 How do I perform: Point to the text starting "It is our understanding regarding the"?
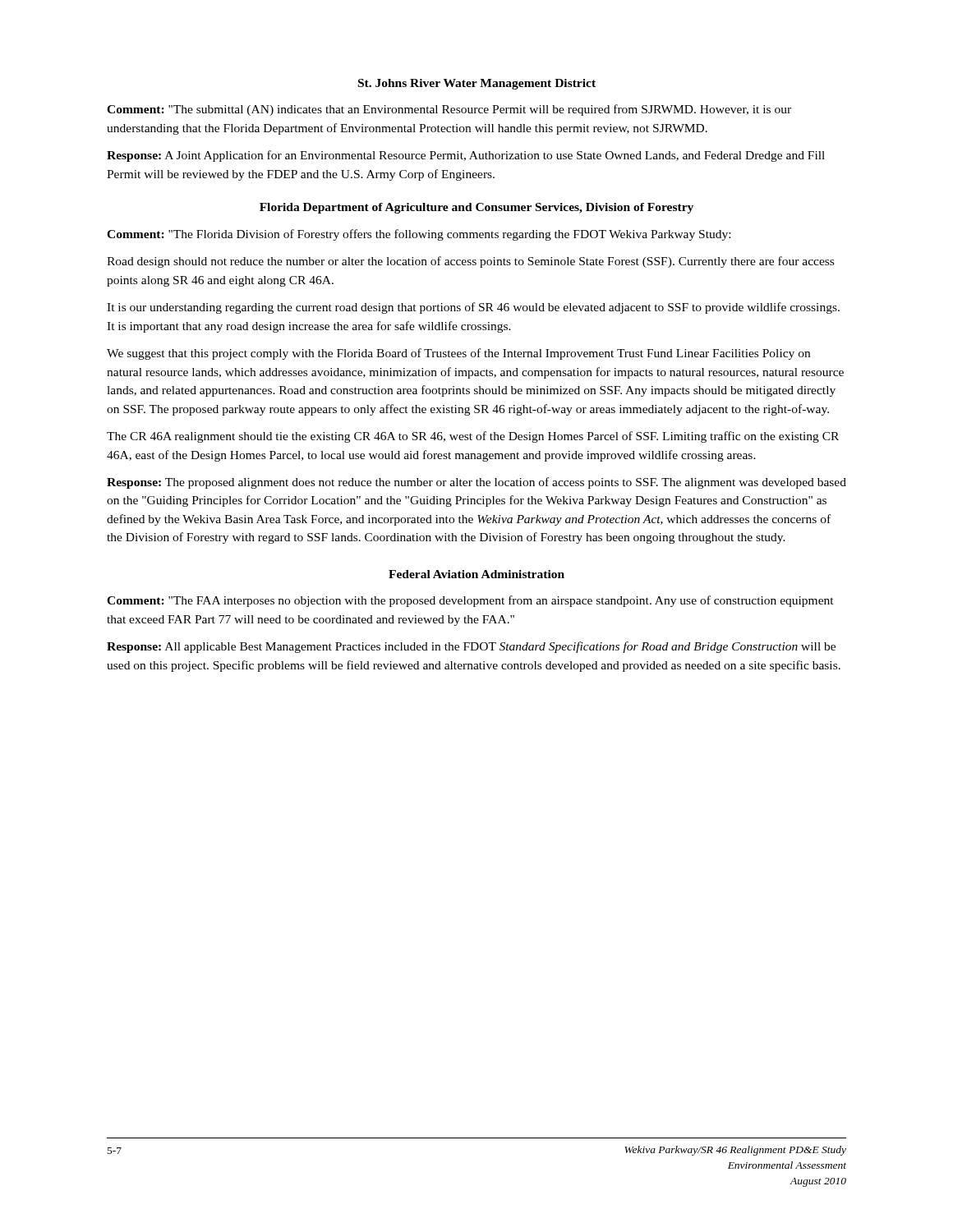[474, 316]
